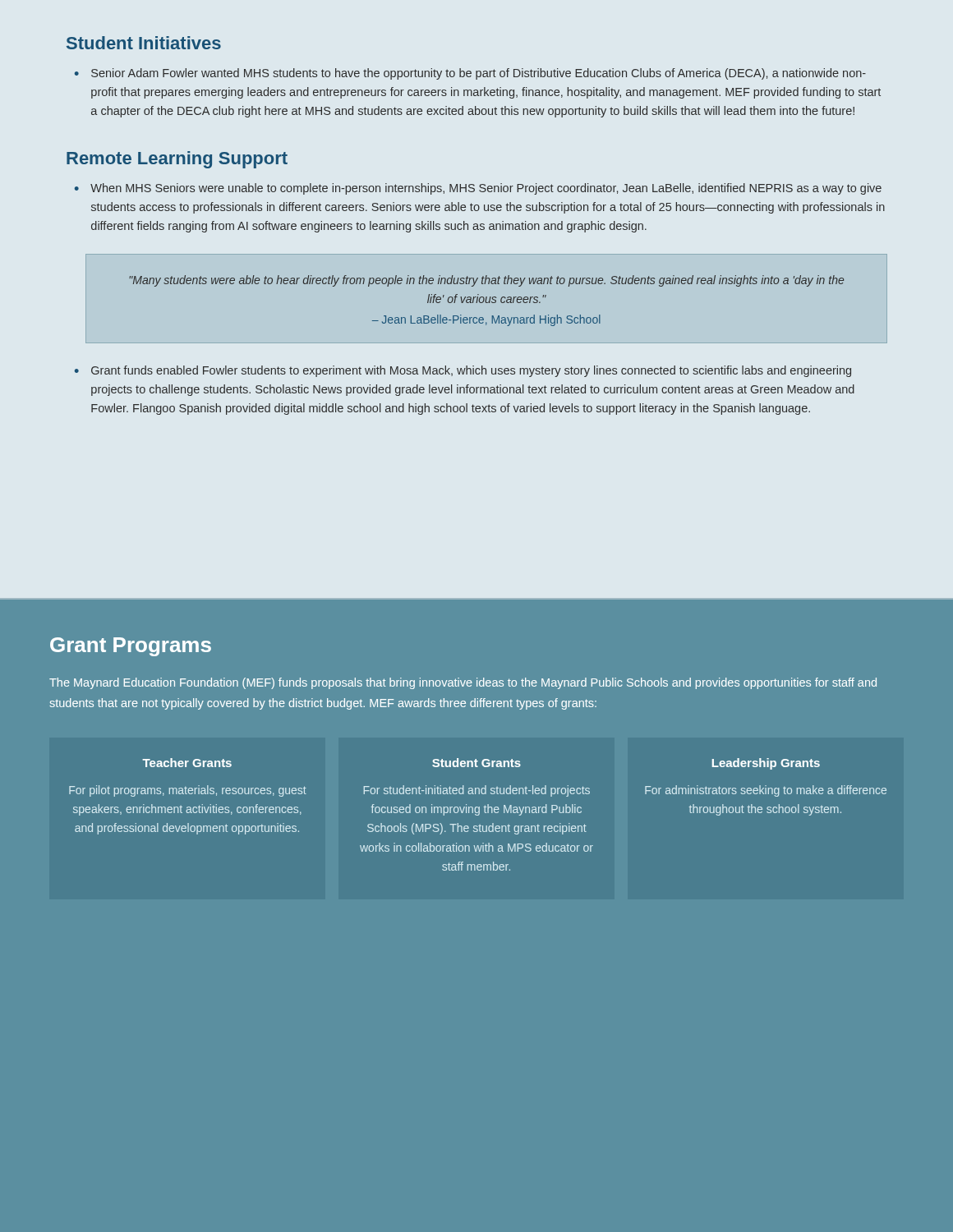Click on the table containing "Teacher Grants For pilot"
The image size is (953, 1232).
(x=476, y=818)
